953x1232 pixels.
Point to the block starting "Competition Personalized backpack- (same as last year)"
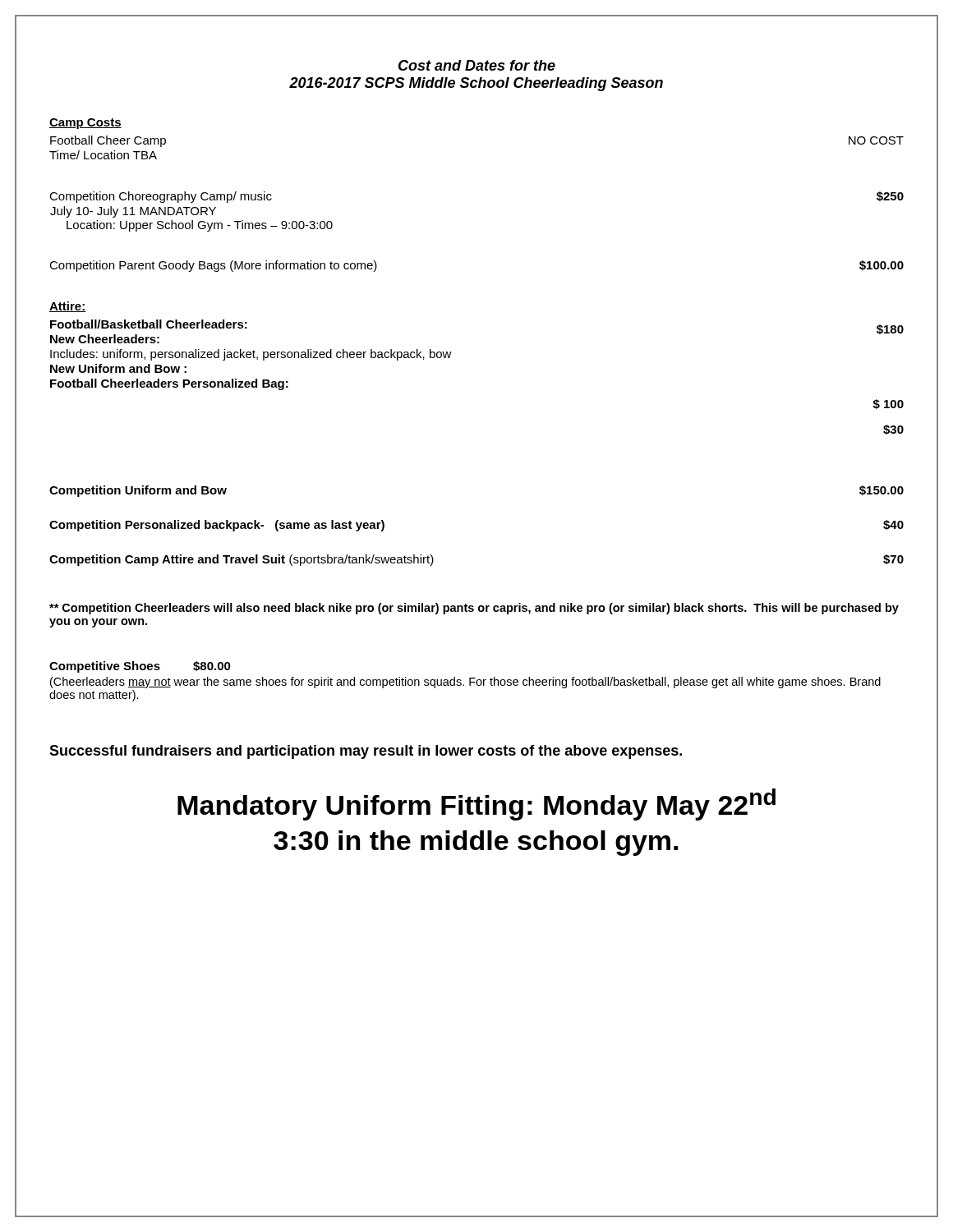tap(219, 525)
